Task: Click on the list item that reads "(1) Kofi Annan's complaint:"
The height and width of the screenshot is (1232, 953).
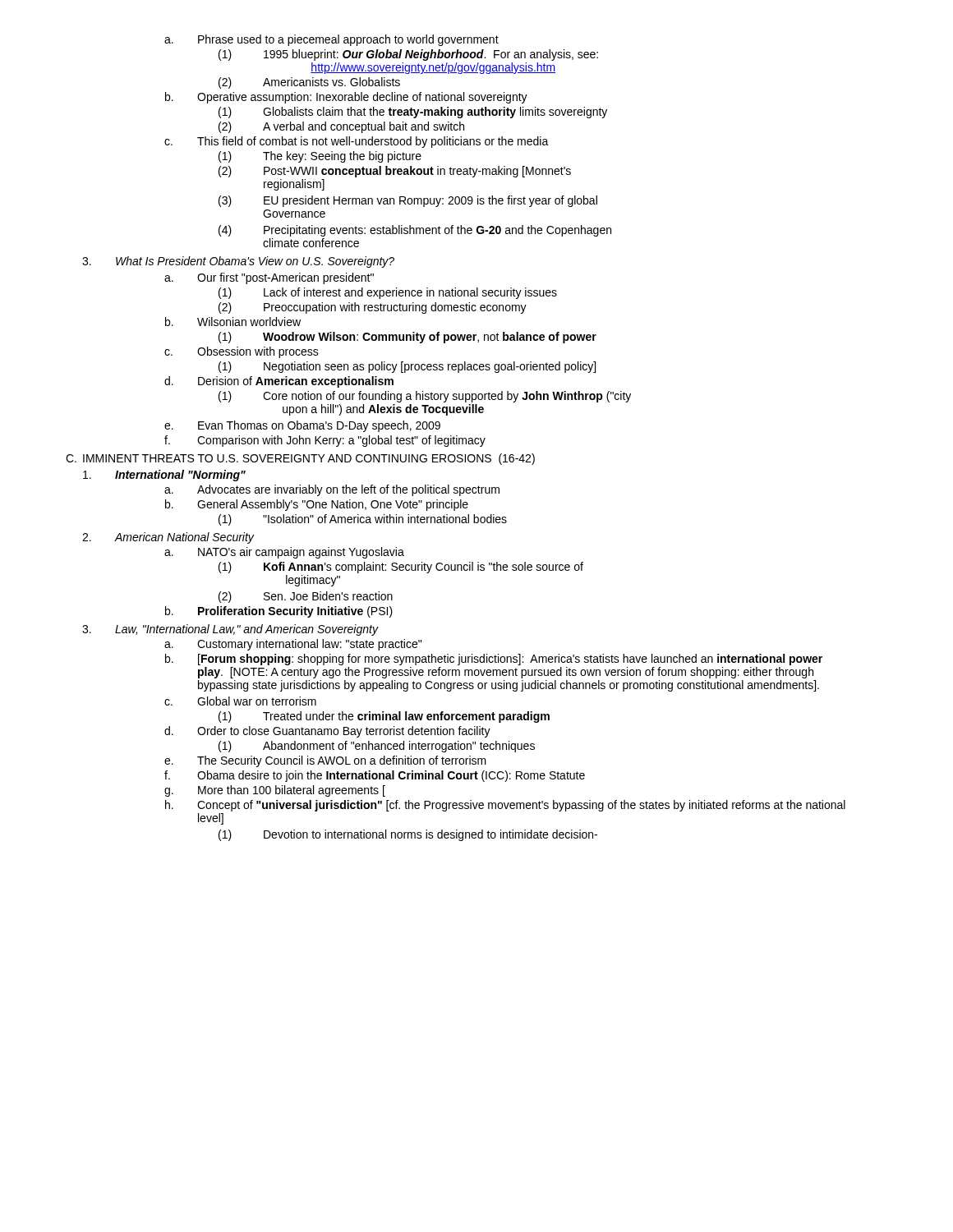Action: tap(423, 573)
